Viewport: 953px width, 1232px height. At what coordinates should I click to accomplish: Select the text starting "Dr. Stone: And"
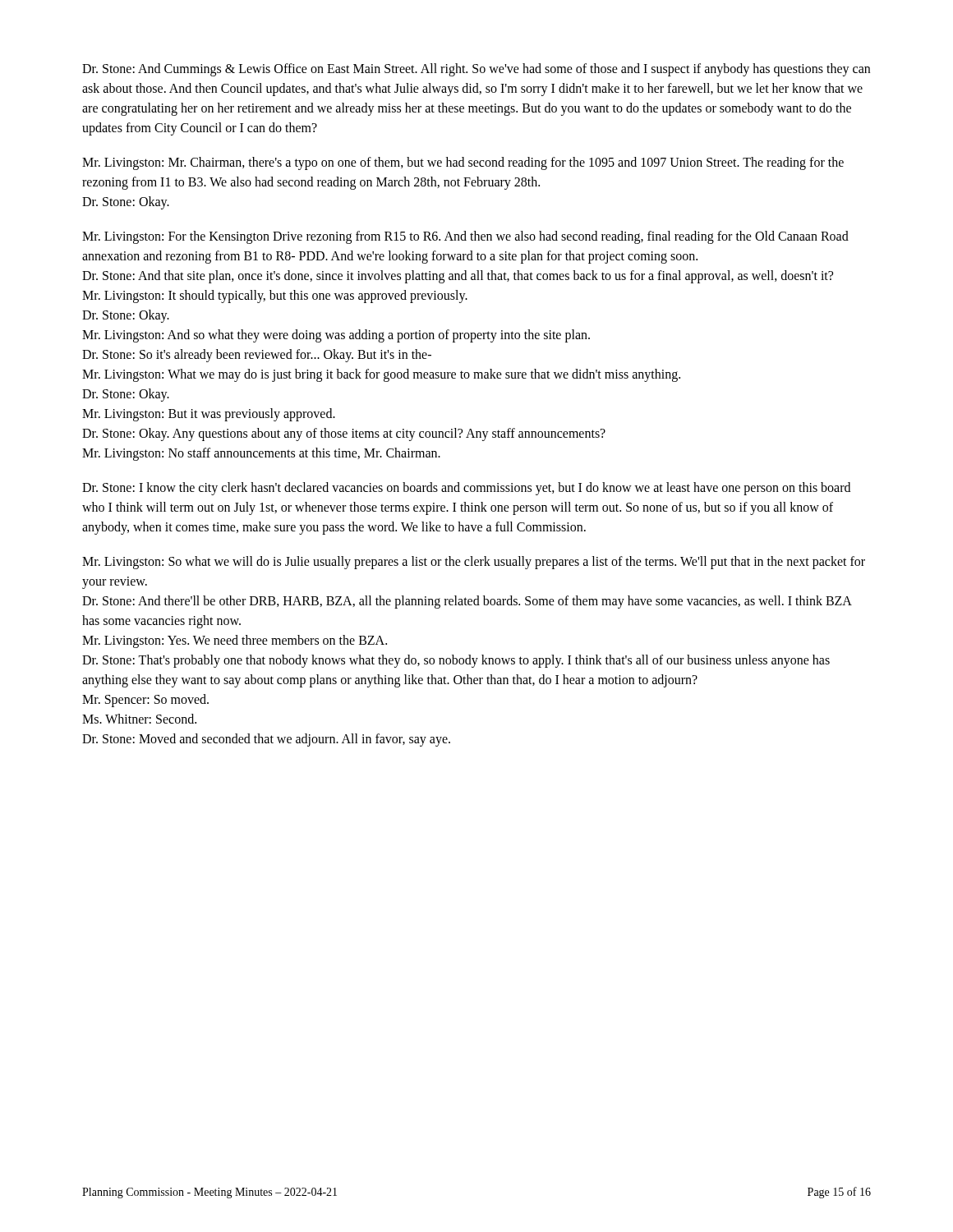(476, 98)
